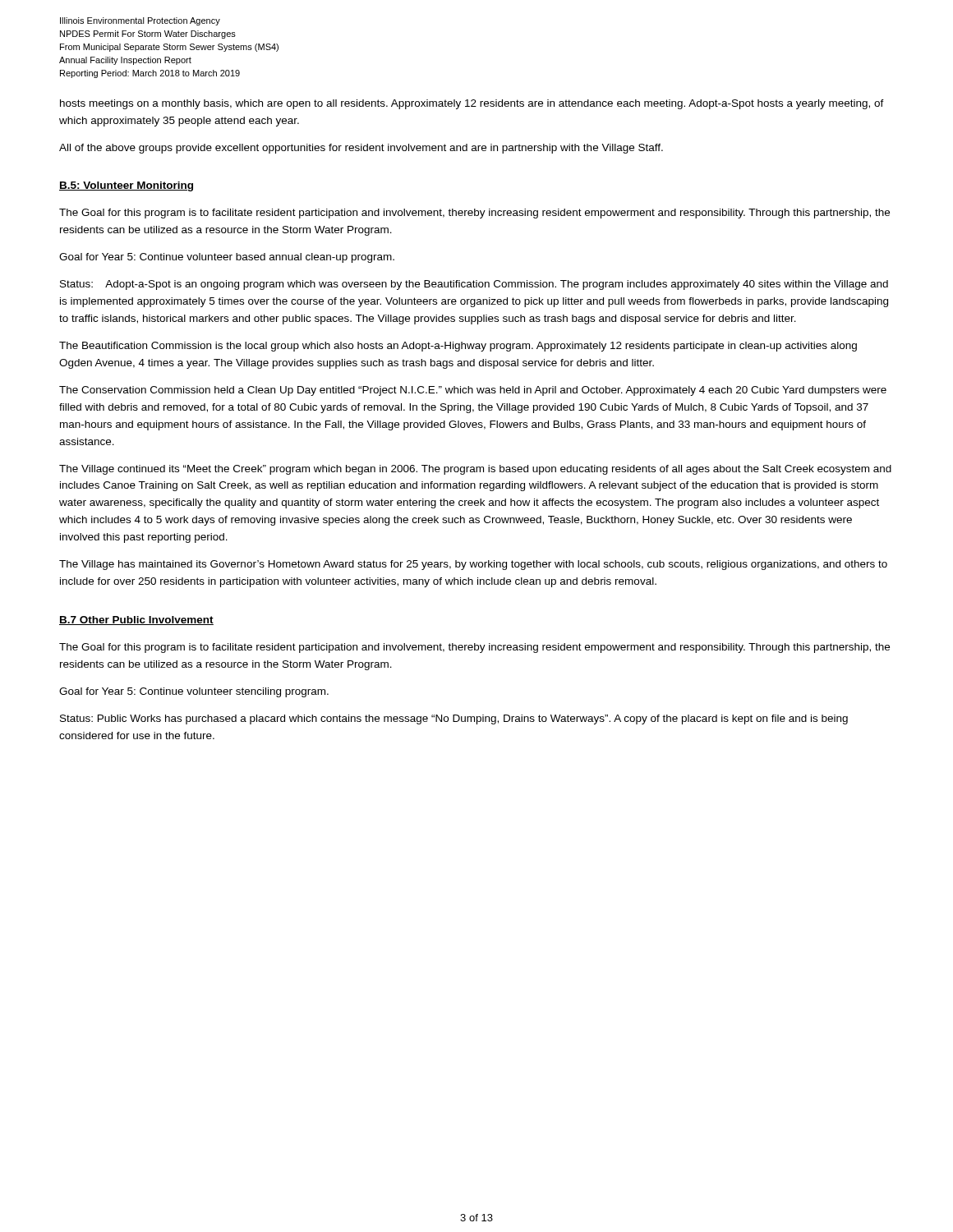The width and height of the screenshot is (953, 1232).
Task: Locate the section header that opens with "B.7 Other Public"
Action: pos(136,620)
